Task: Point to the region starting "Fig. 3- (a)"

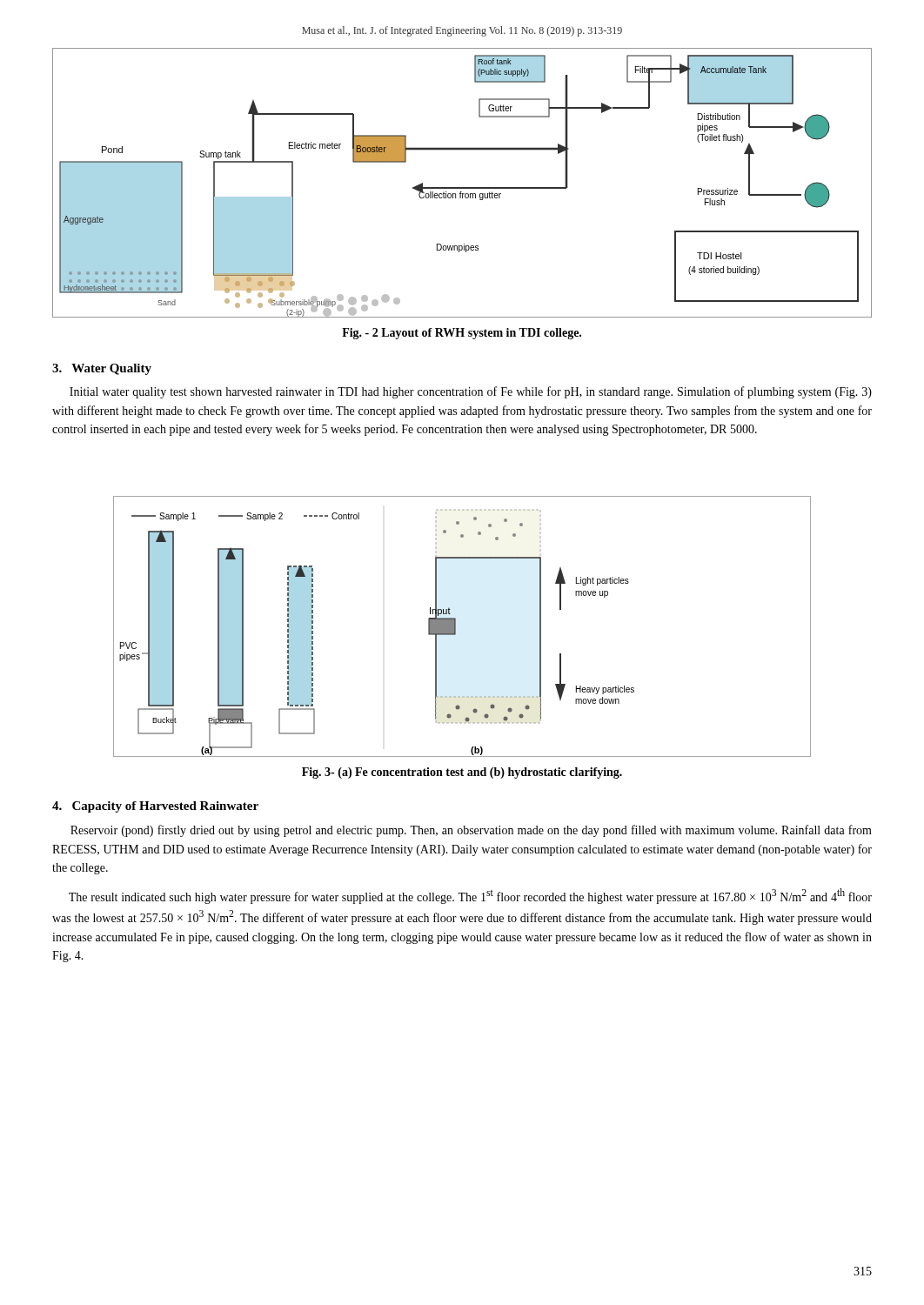Action: [x=462, y=772]
